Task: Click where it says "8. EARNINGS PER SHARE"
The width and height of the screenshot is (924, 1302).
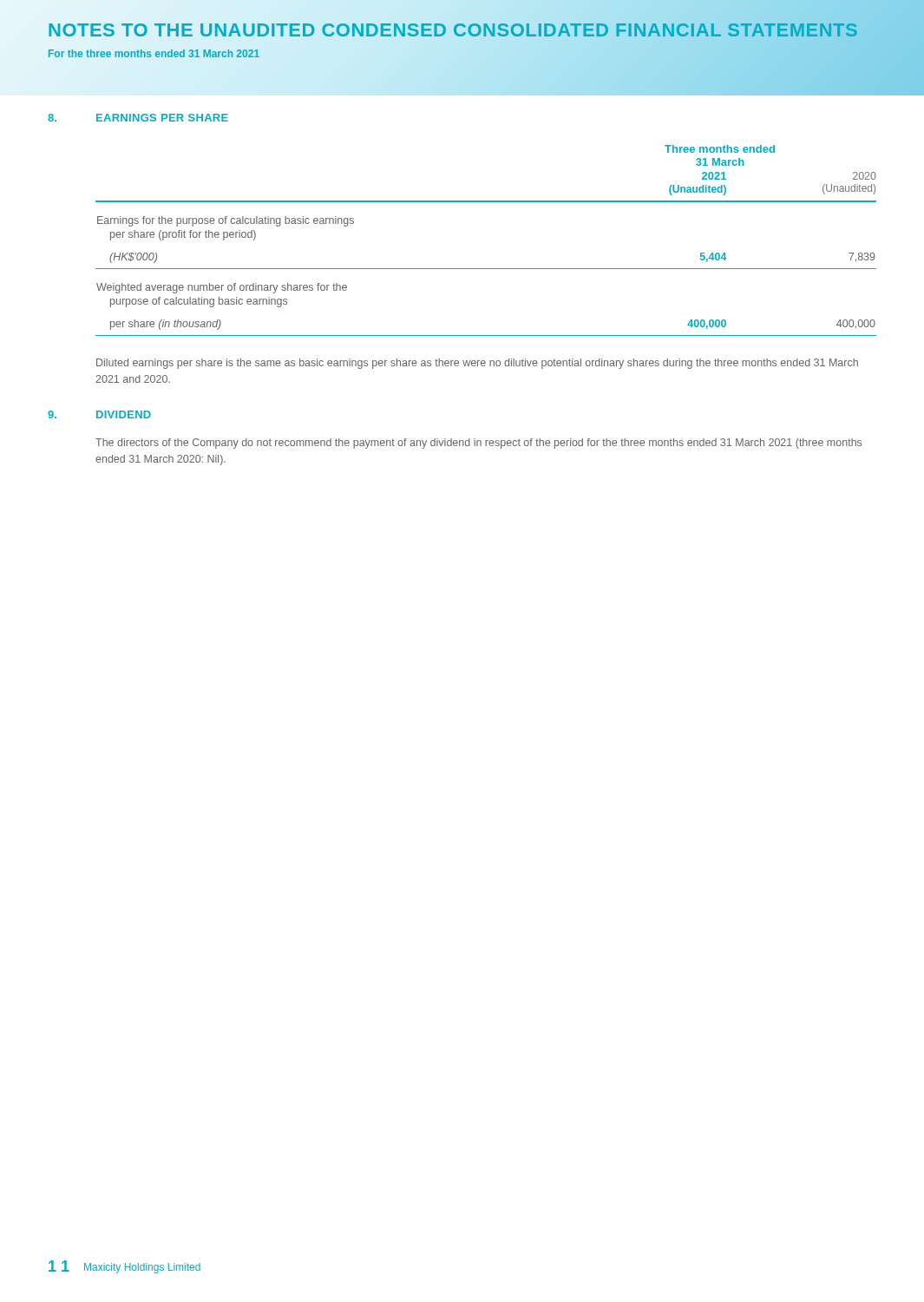Action: pyautogui.click(x=138, y=118)
